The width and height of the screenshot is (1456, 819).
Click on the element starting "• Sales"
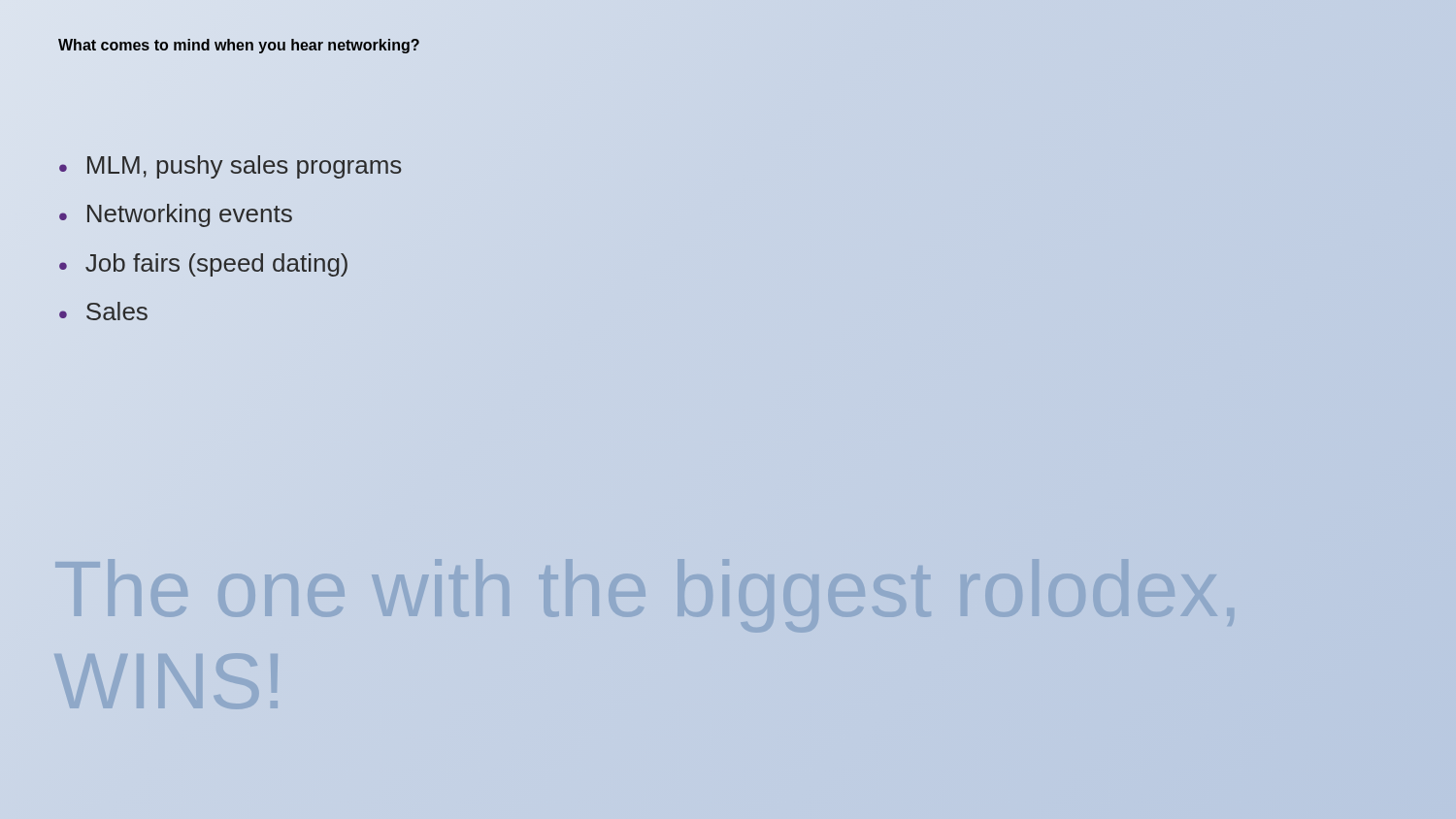point(103,315)
